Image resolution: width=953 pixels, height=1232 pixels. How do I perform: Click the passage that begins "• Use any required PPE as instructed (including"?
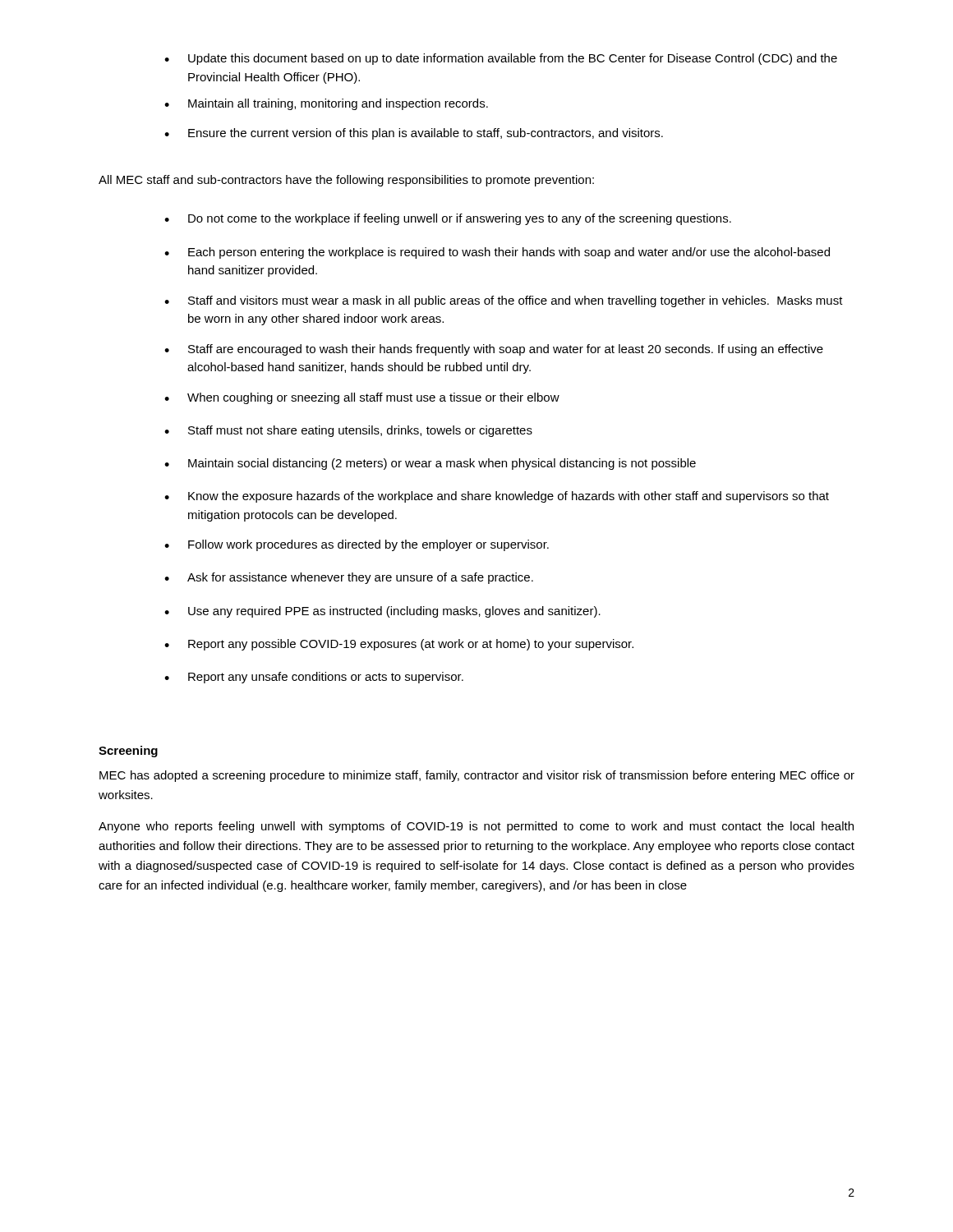[509, 612]
